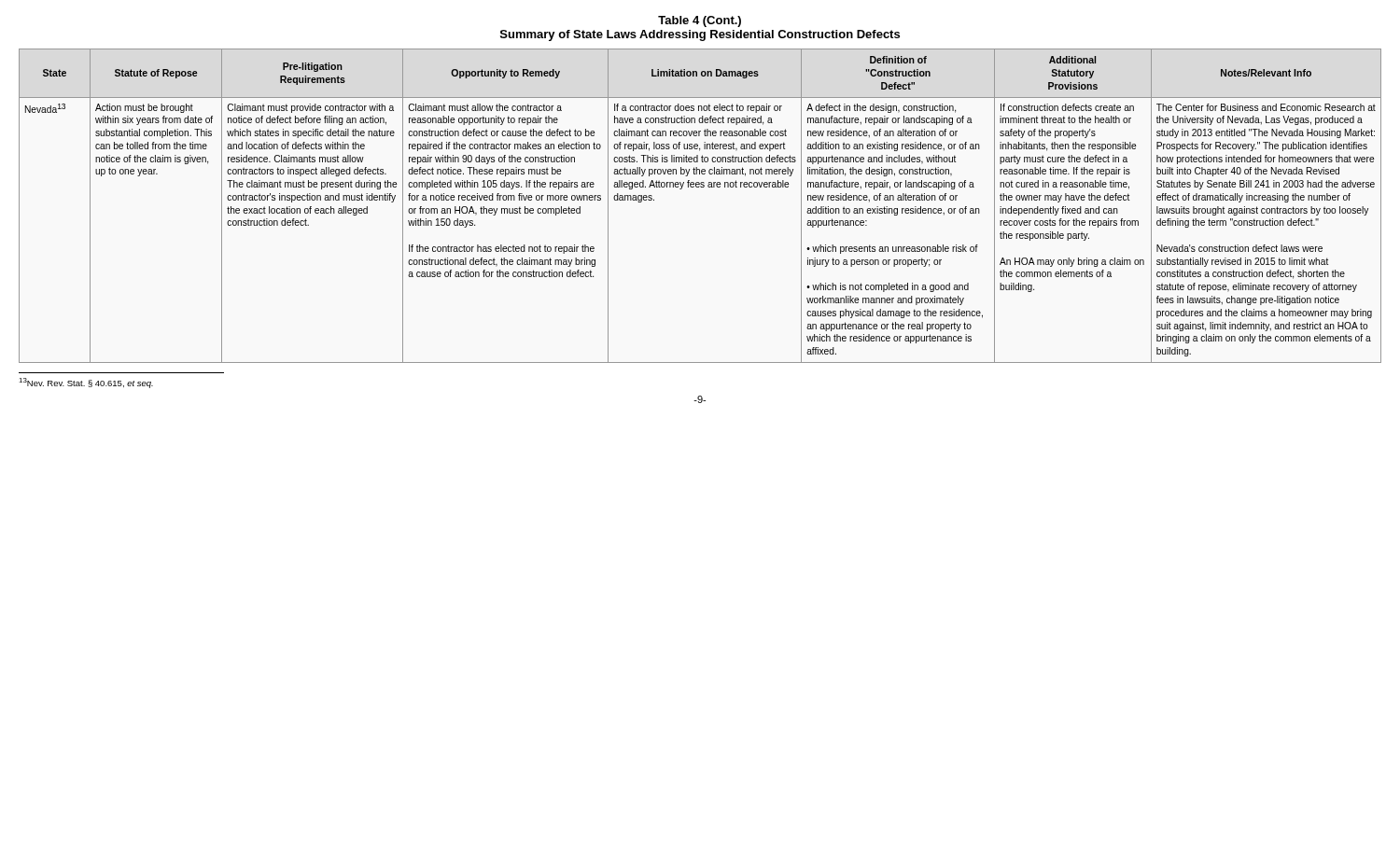The image size is (1400, 850).
Task: Click on the footnote that says "13Nev. Rev. Stat. § 40.615,"
Action: pyautogui.click(x=86, y=382)
